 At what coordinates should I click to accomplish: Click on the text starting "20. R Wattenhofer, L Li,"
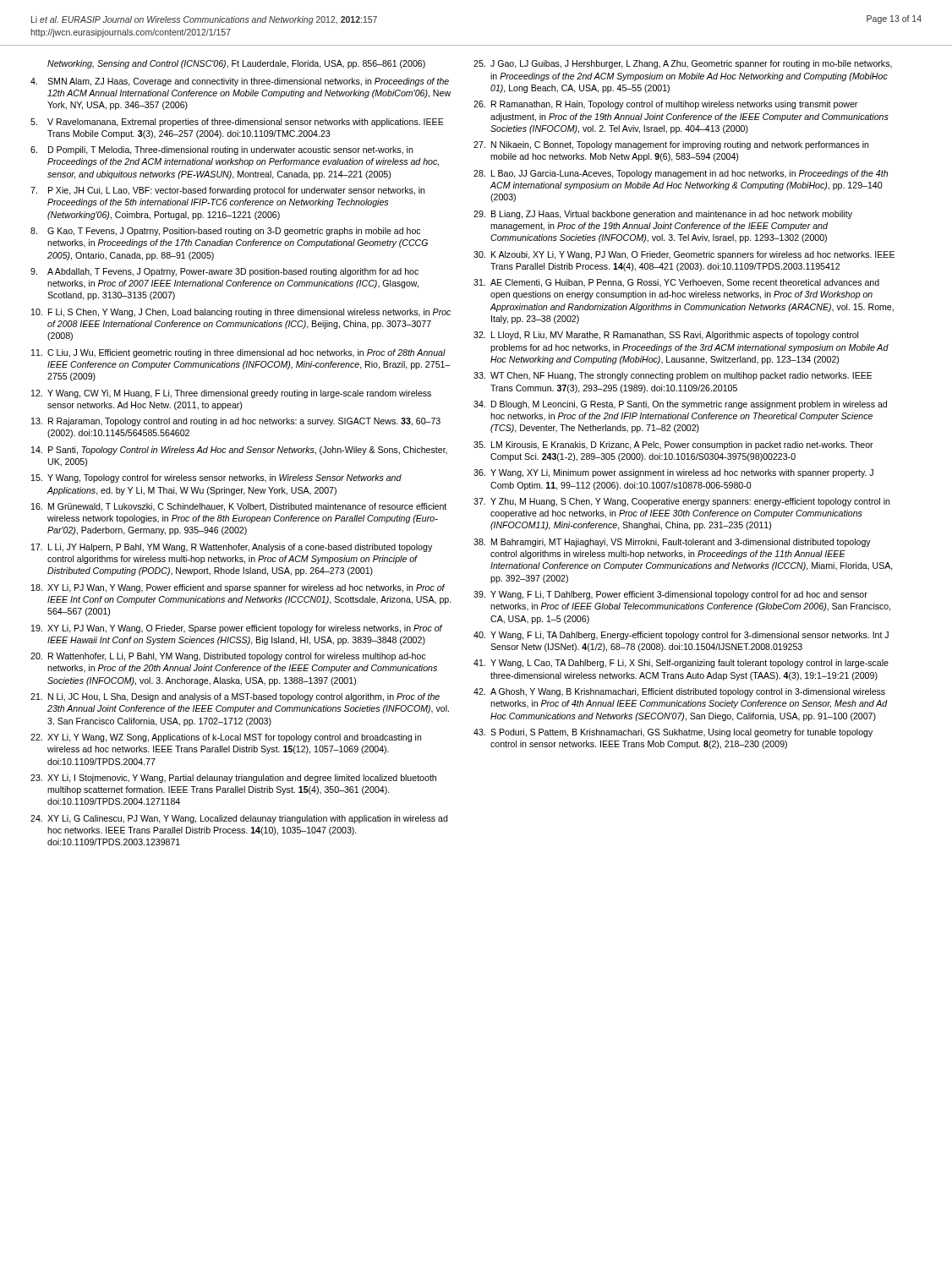pos(242,668)
